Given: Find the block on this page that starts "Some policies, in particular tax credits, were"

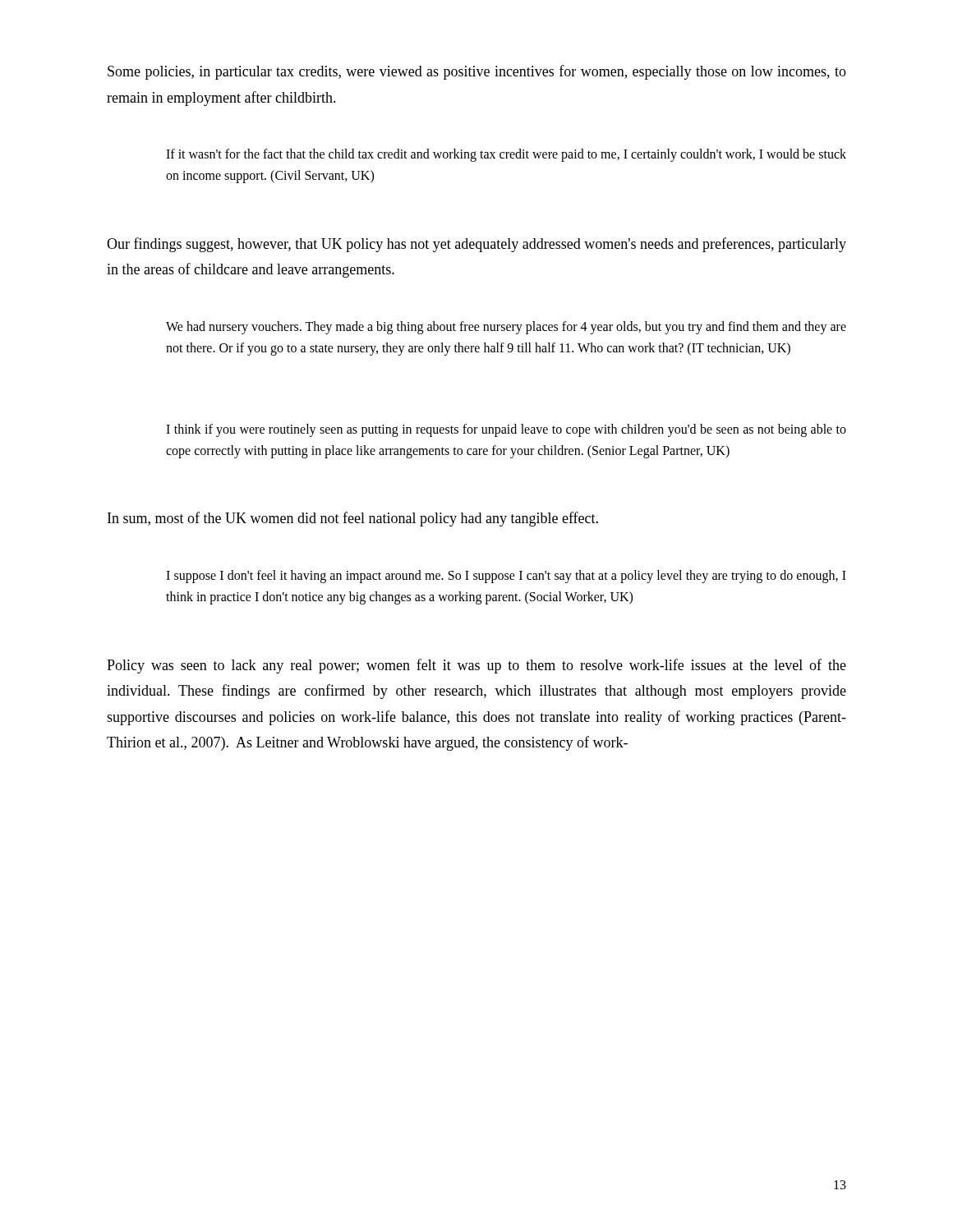Looking at the screenshot, I should pos(476,84).
